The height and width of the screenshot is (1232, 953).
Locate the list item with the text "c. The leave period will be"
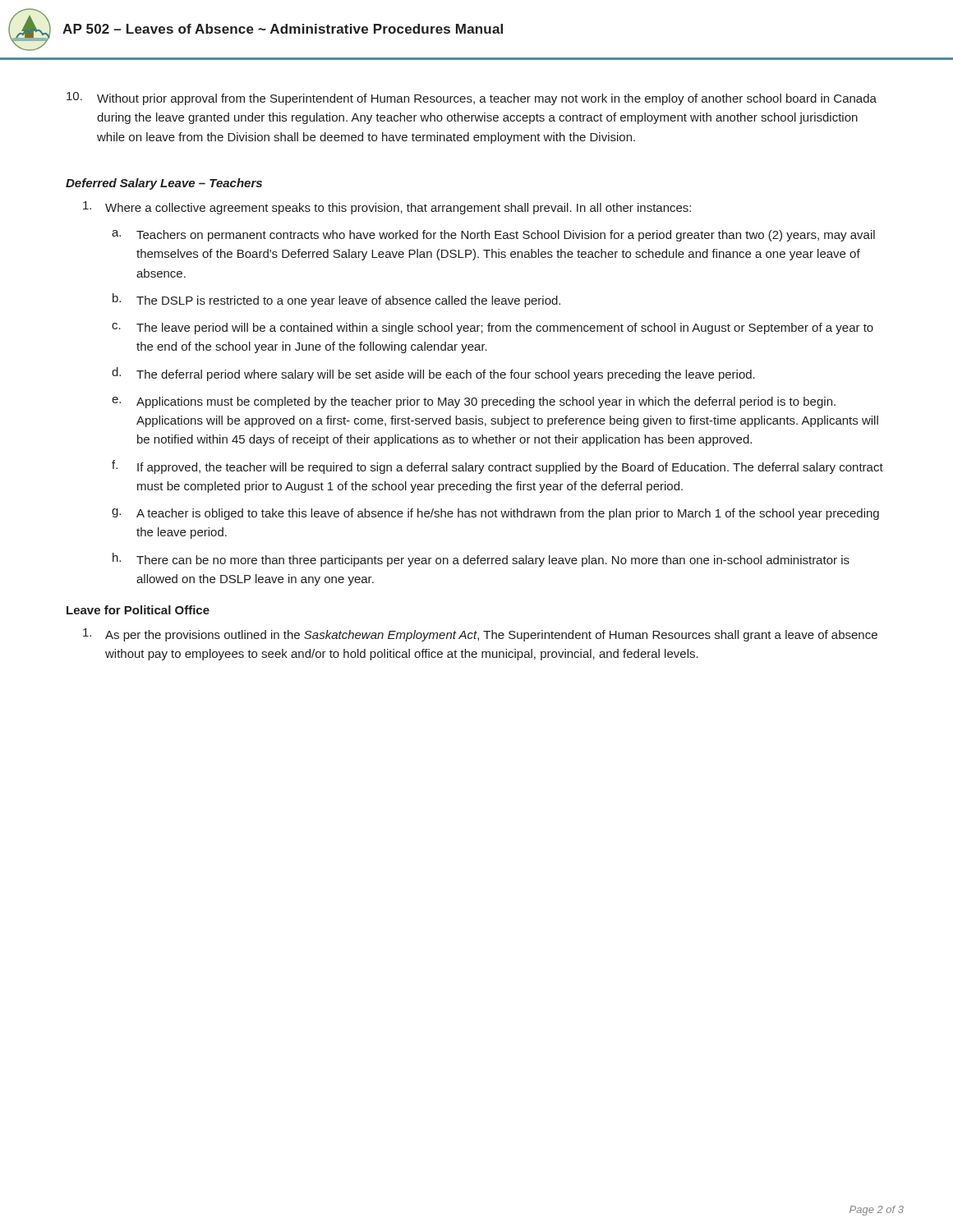[x=499, y=337]
